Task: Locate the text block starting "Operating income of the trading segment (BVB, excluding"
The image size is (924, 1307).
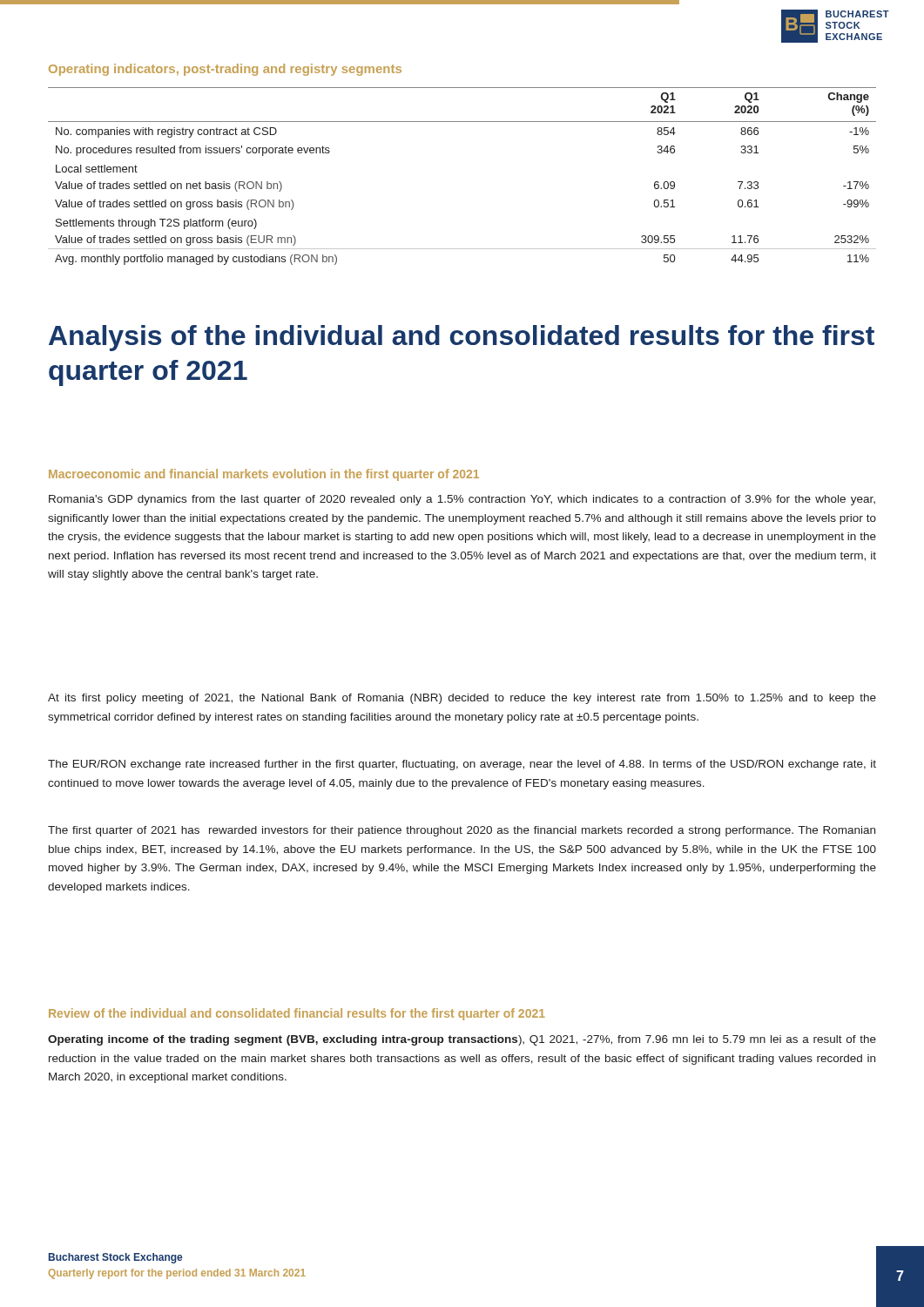Action: [462, 1058]
